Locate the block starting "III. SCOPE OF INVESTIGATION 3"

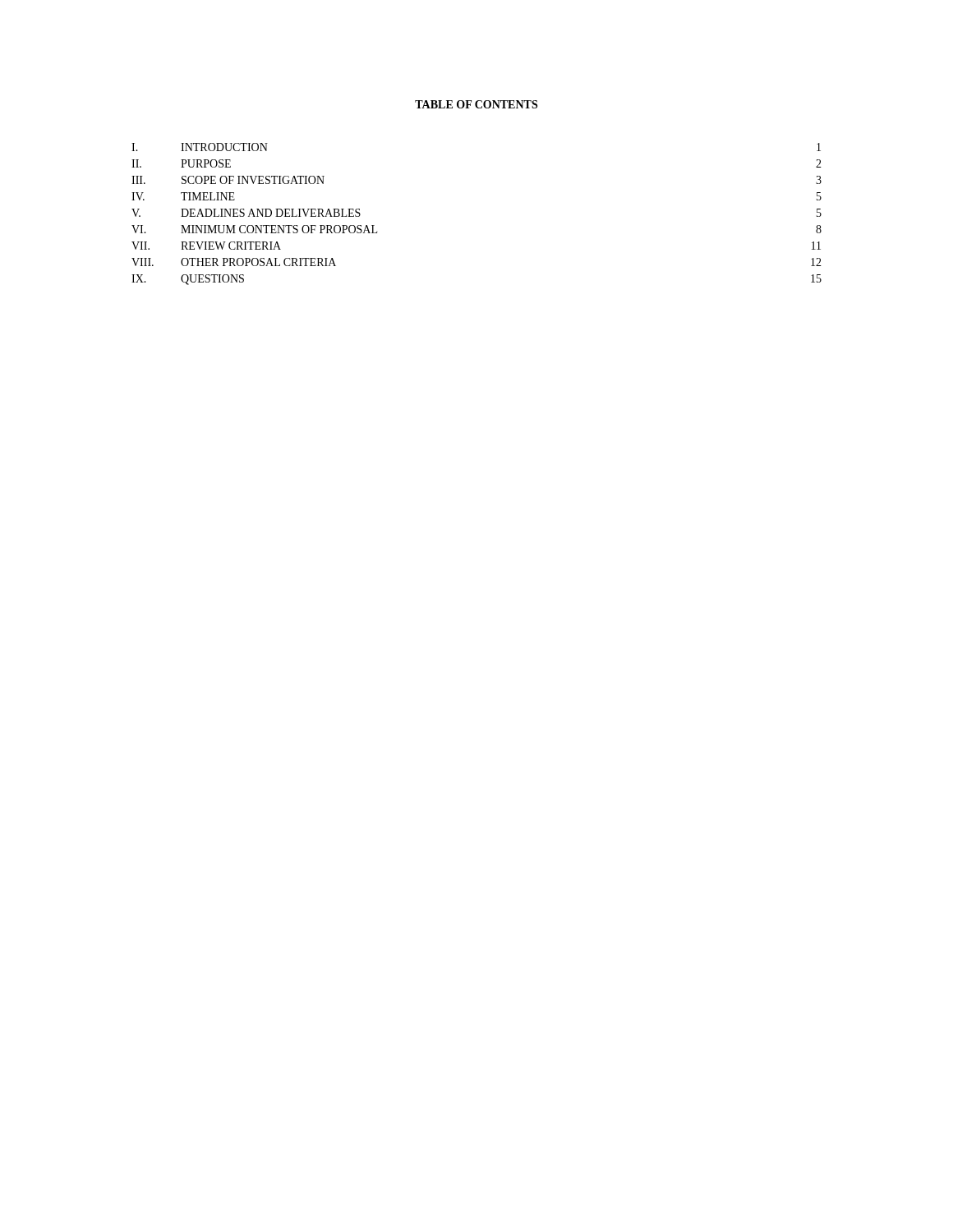click(x=137, y=179)
